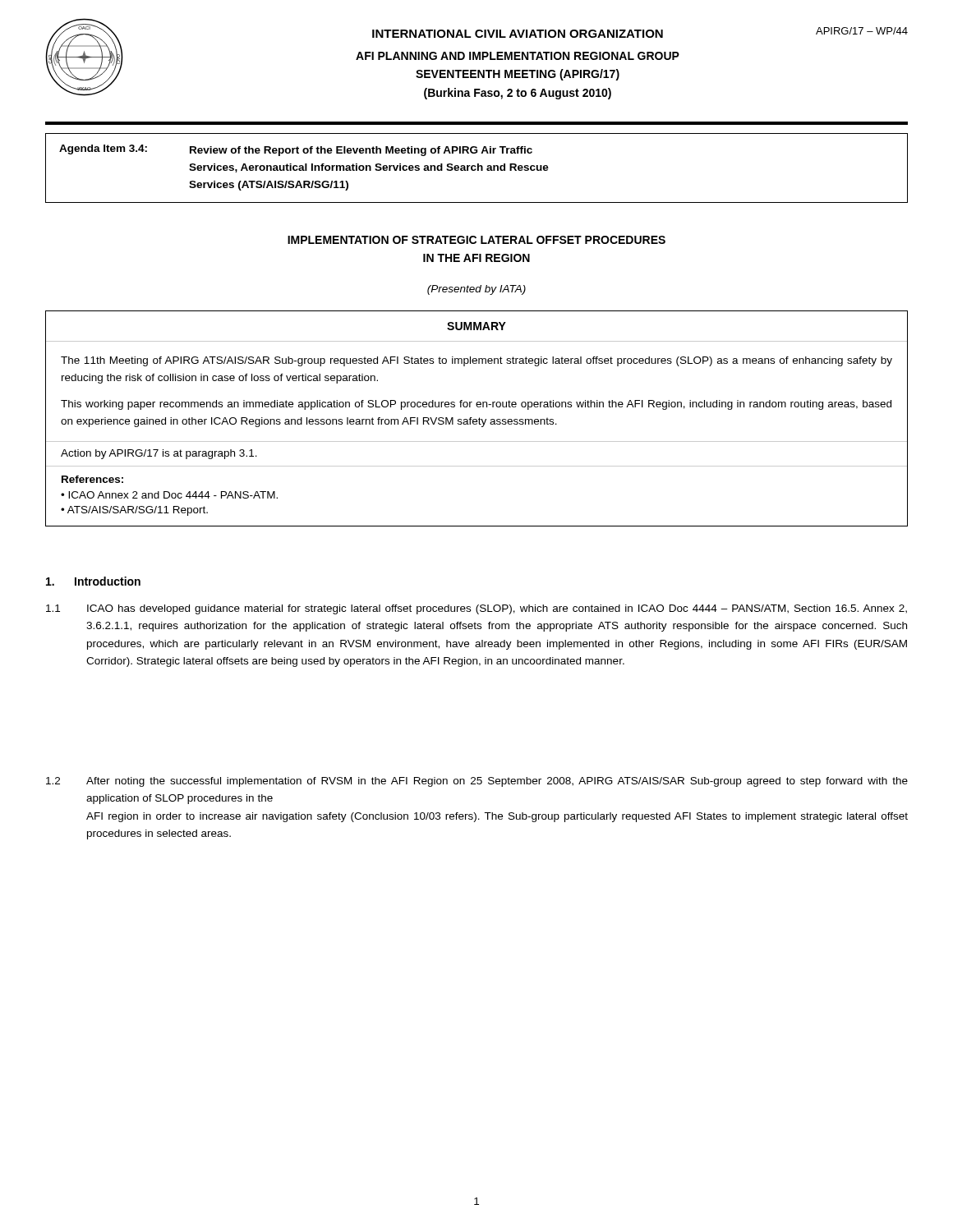This screenshot has height=1232, width=953.
Task: Find the passage starting "2 After noting the"
Action: (476, 807)
